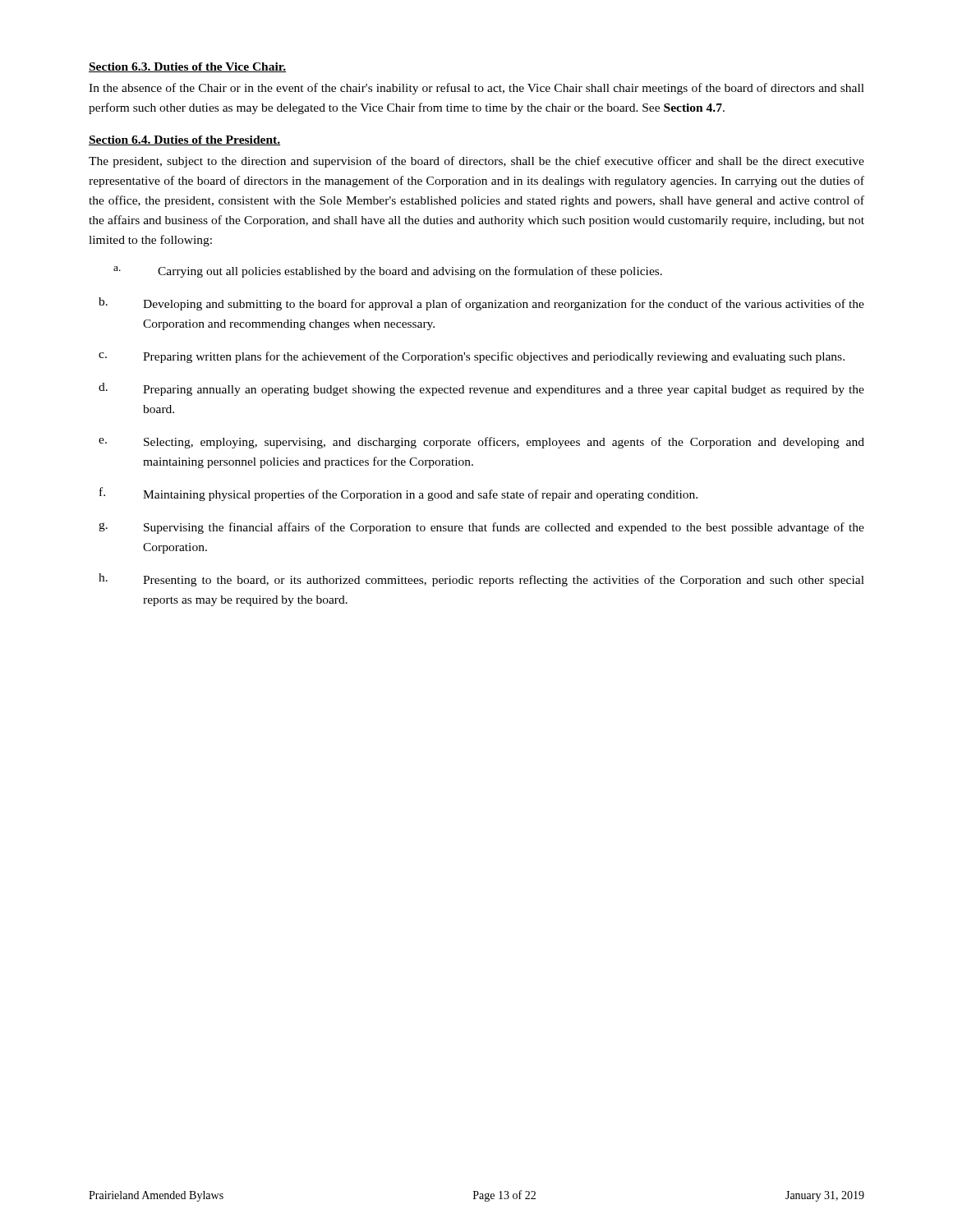Click on the section header containing "Section 6.4. Duties"
Screen dimensions: 1232x953
click(x=184, y=139)
